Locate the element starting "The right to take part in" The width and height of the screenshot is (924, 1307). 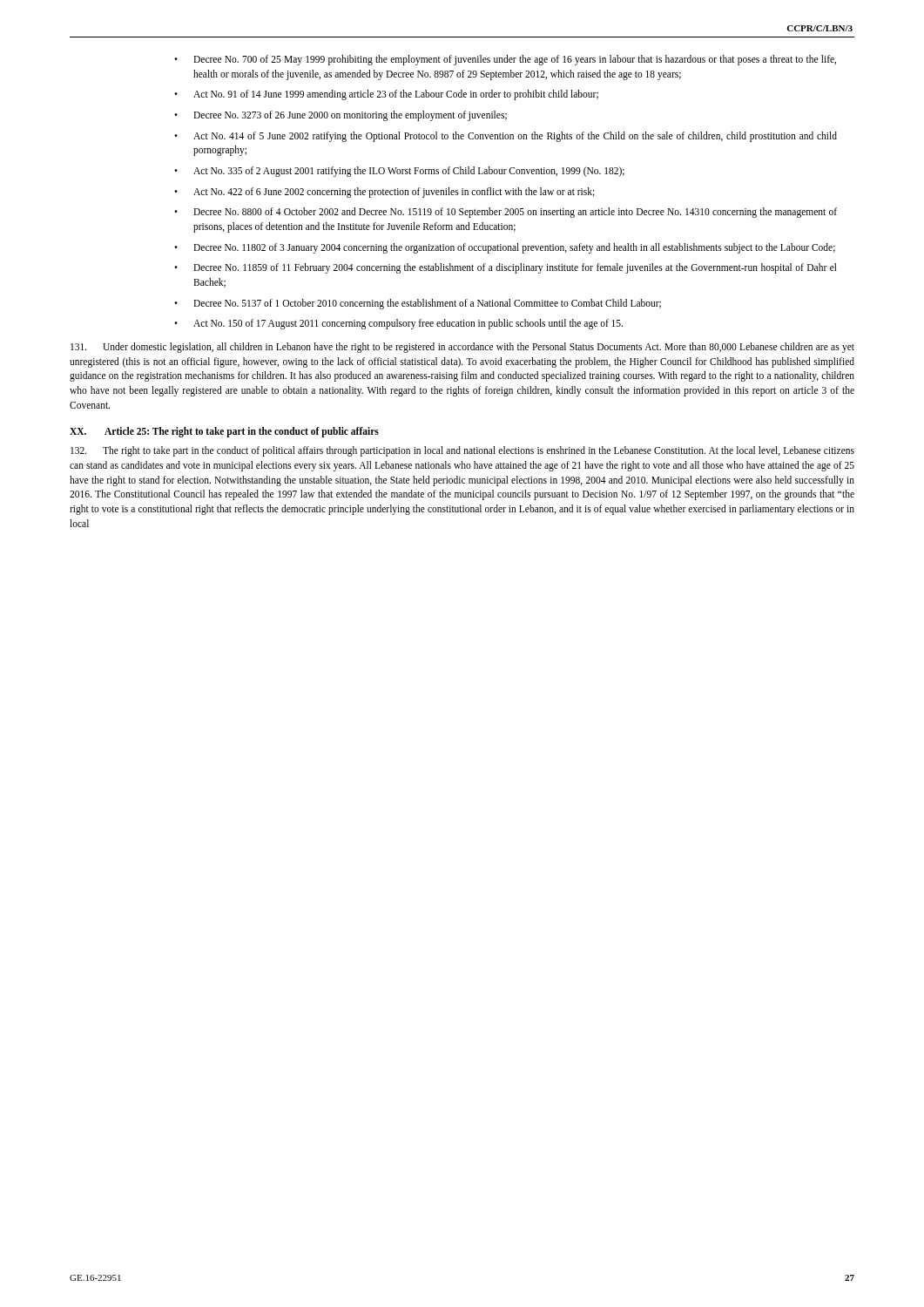[x=462, y=486]
